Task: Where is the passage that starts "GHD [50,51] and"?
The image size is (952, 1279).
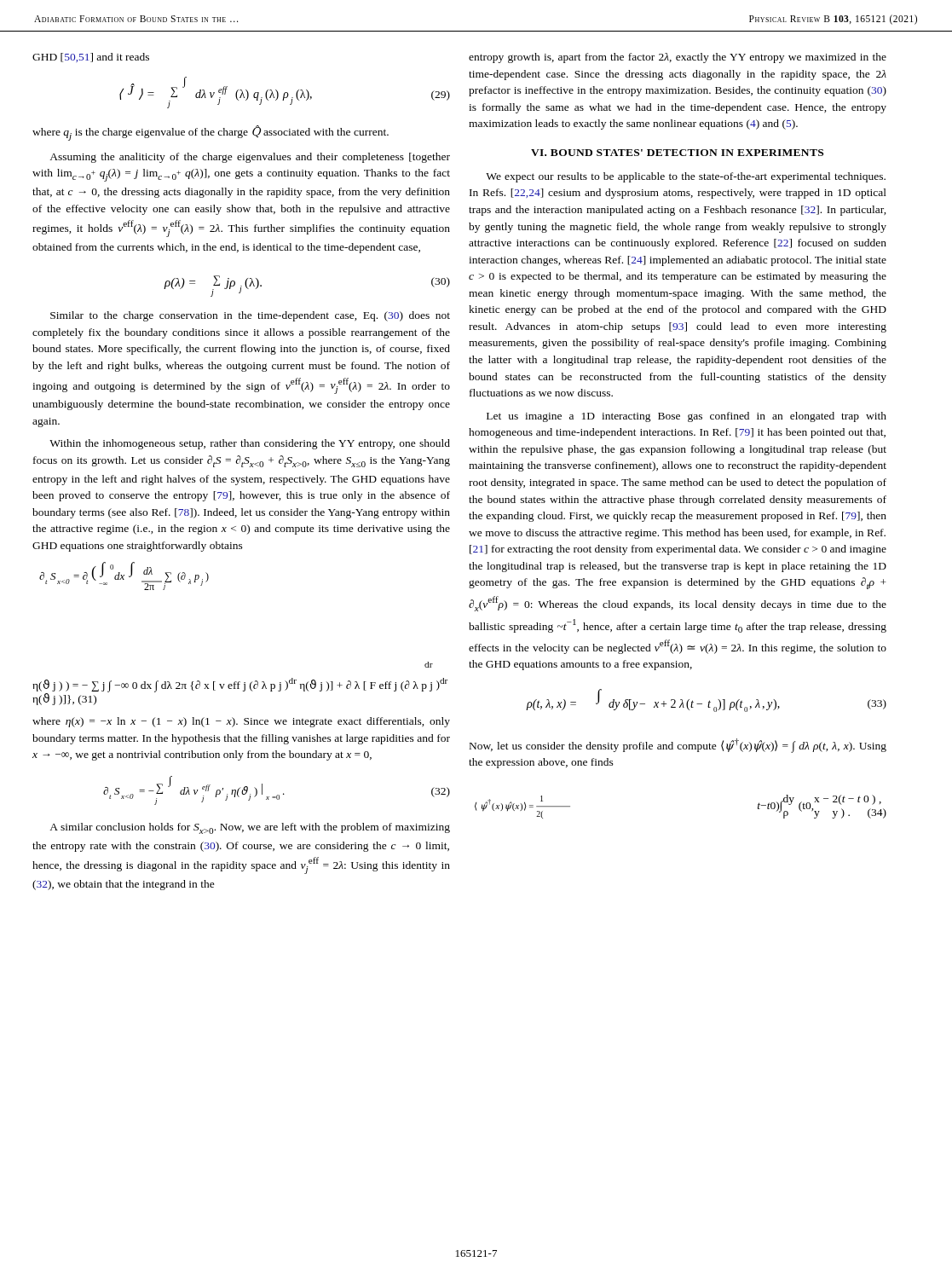Action: click(x=91, y=58)
